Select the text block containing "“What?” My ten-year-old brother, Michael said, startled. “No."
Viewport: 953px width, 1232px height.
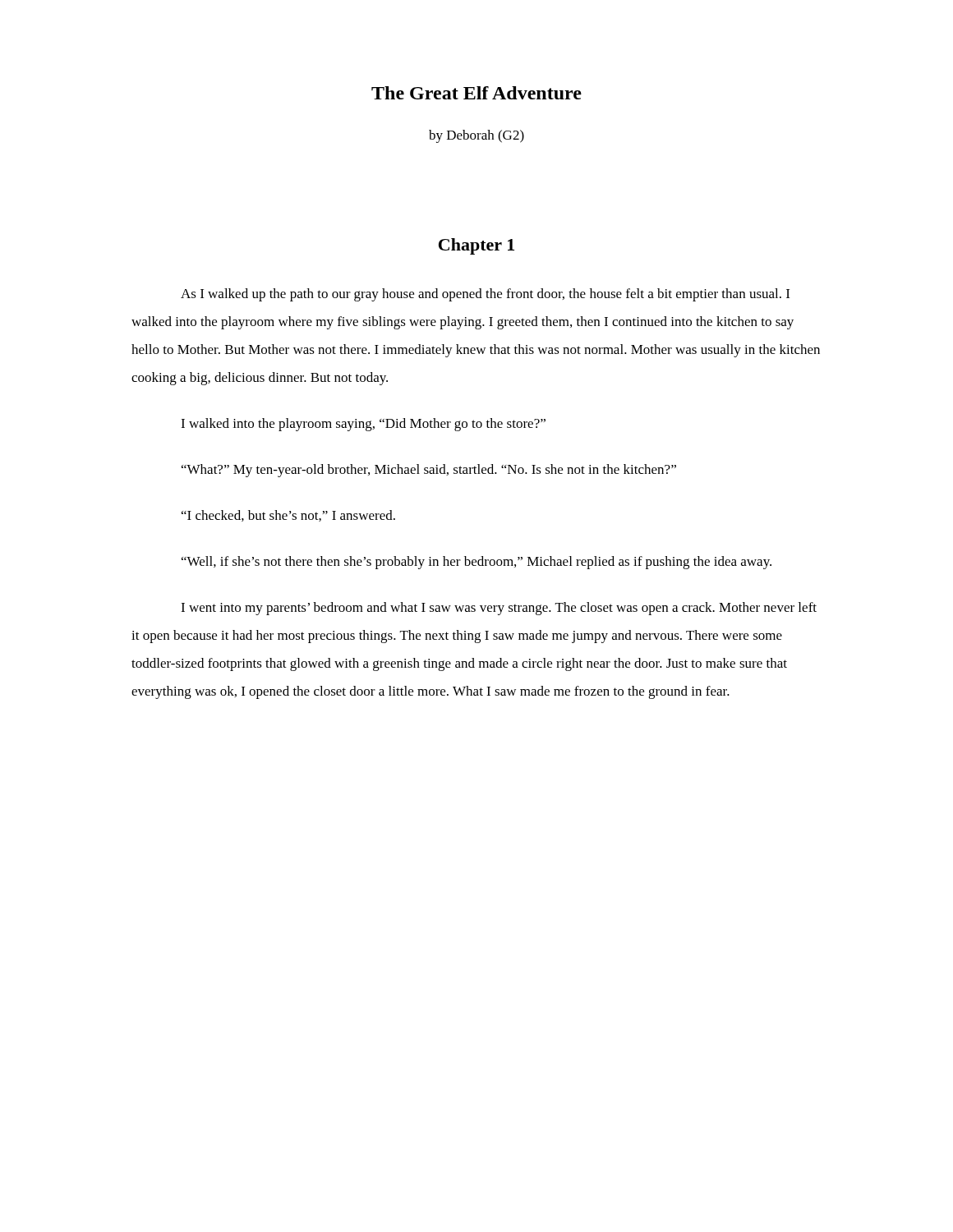tap(429, 469)
